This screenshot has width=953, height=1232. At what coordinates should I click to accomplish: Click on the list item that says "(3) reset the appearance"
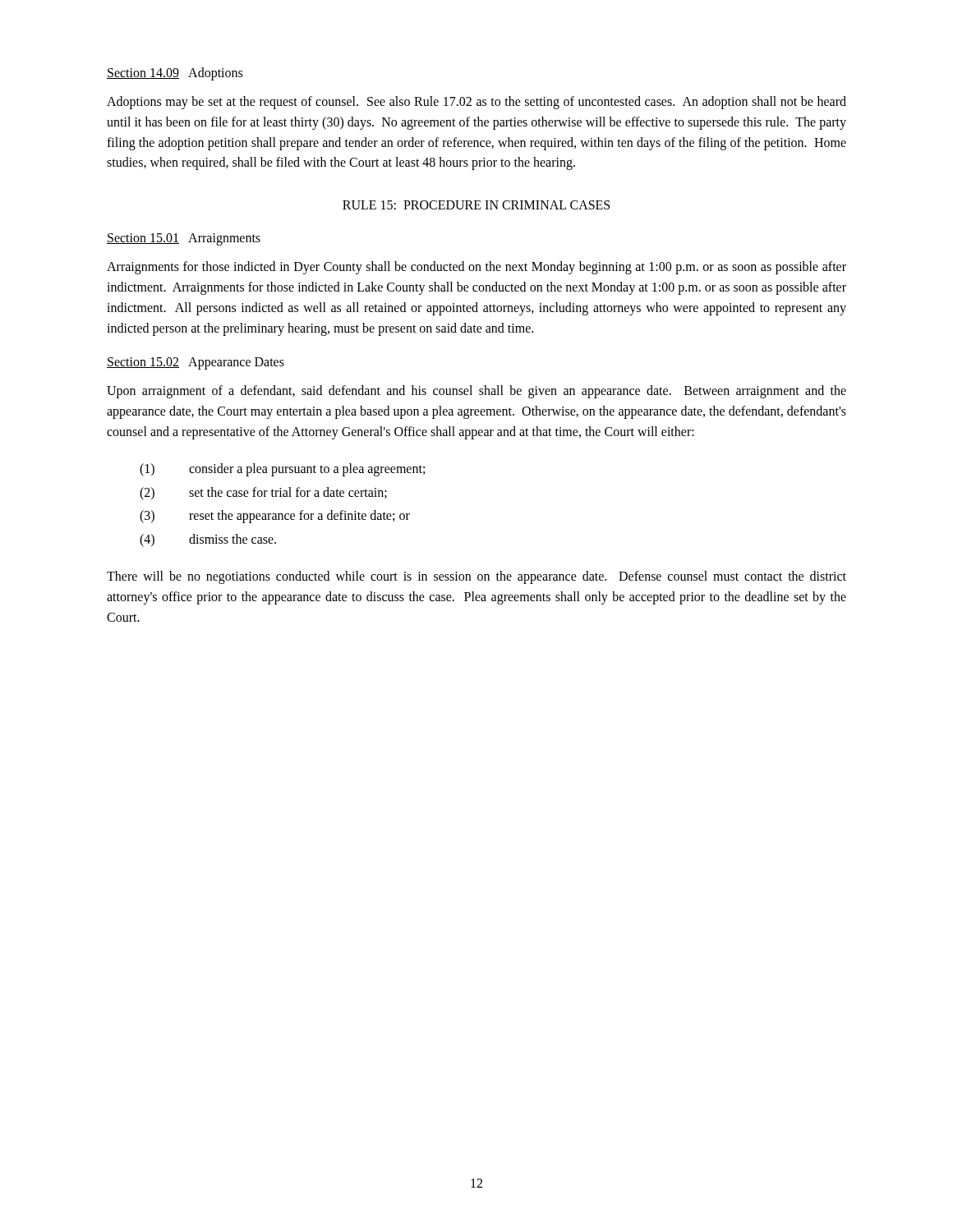(275, 517)
